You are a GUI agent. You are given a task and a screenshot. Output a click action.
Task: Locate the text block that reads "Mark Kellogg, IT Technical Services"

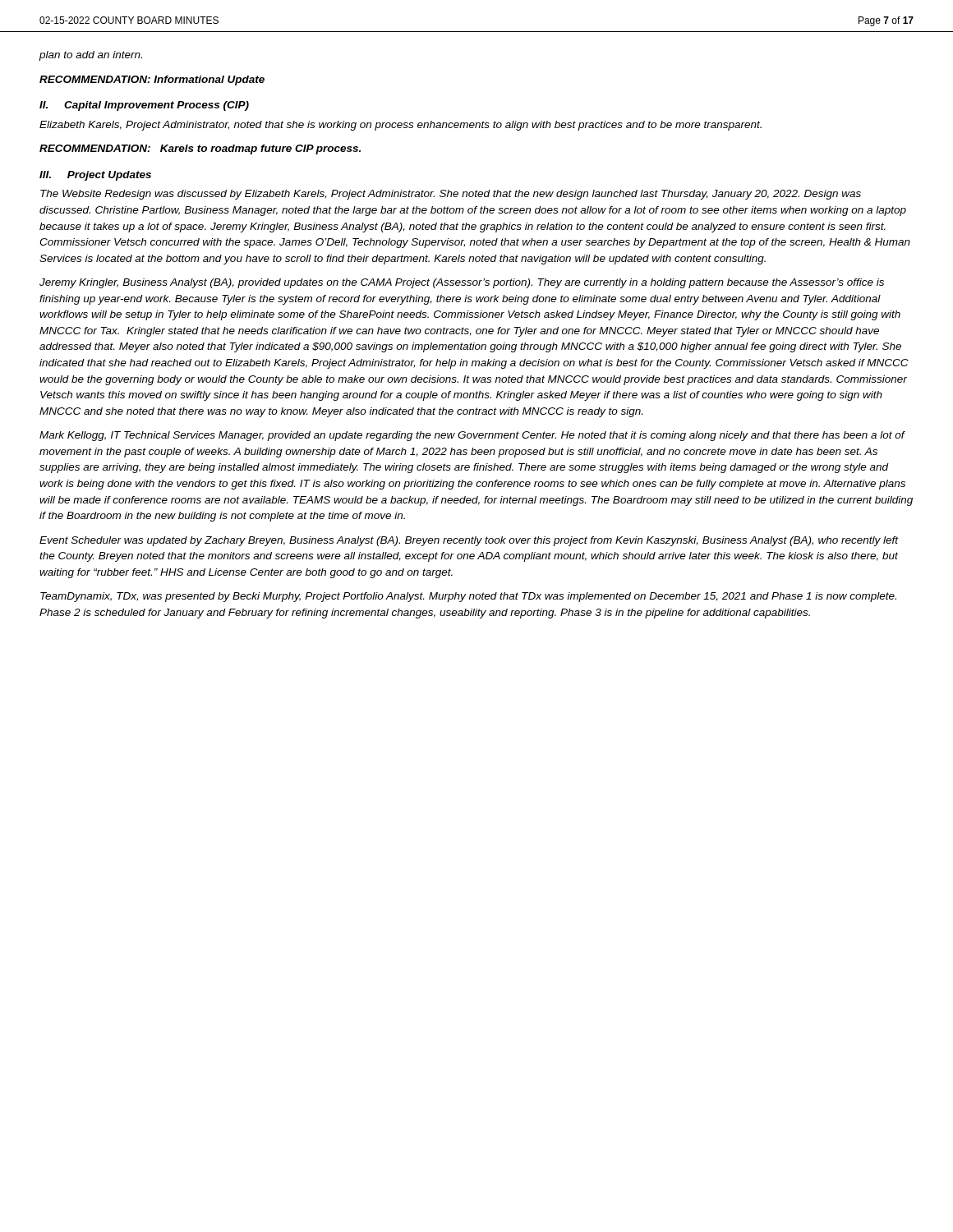tap(476, 475)
